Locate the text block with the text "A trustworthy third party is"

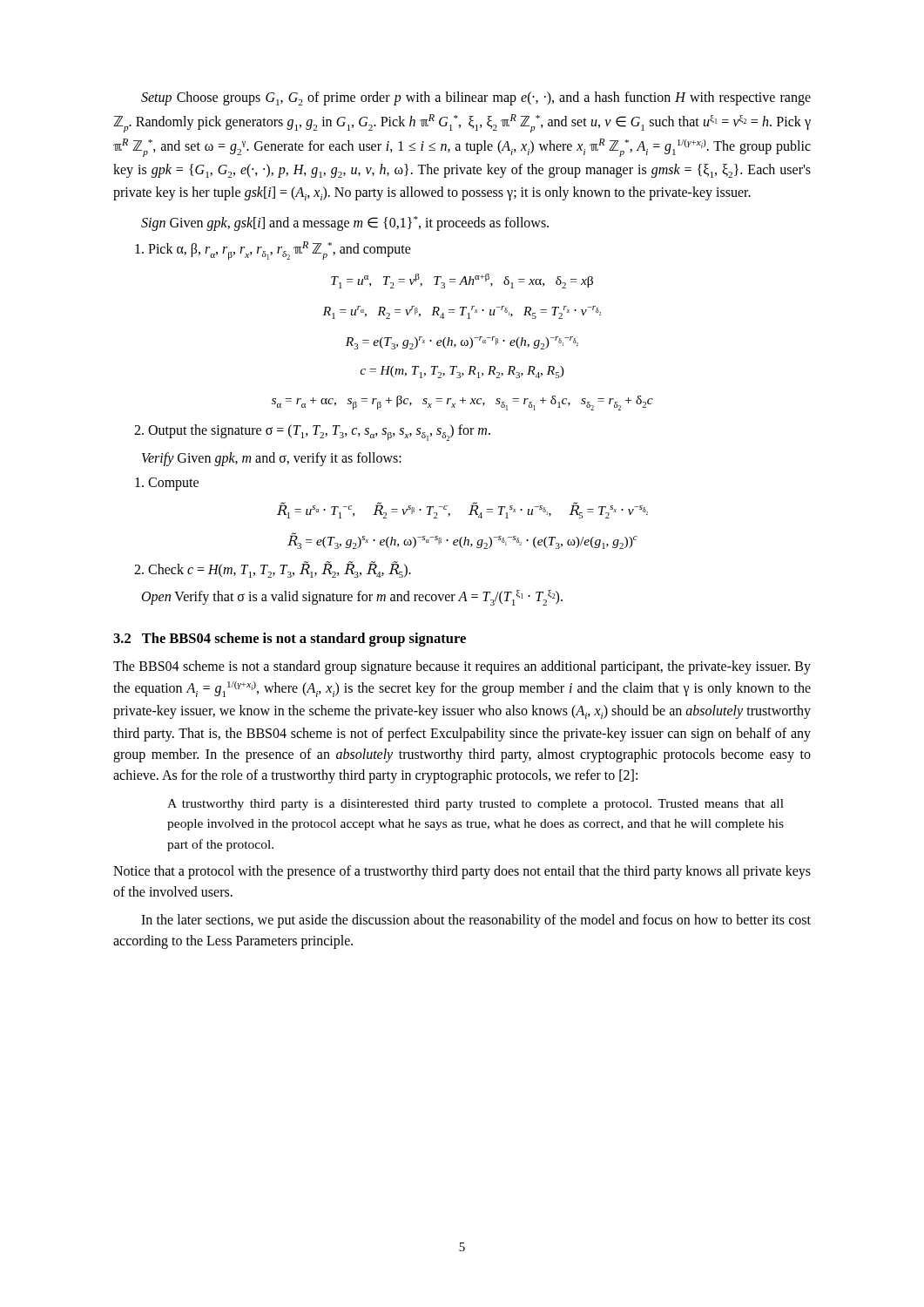(x=476, y=823)
